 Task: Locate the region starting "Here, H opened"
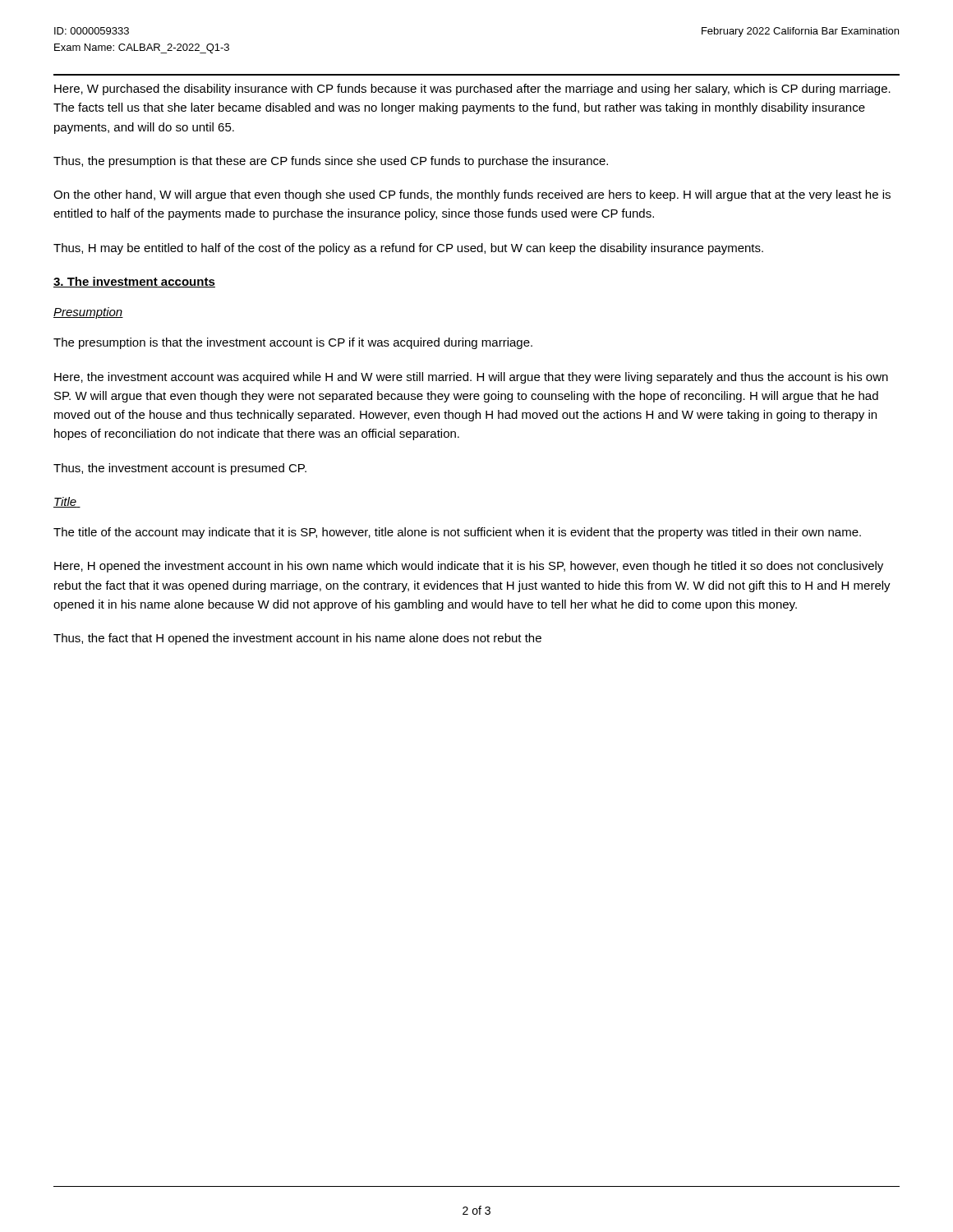pos(472,585)
